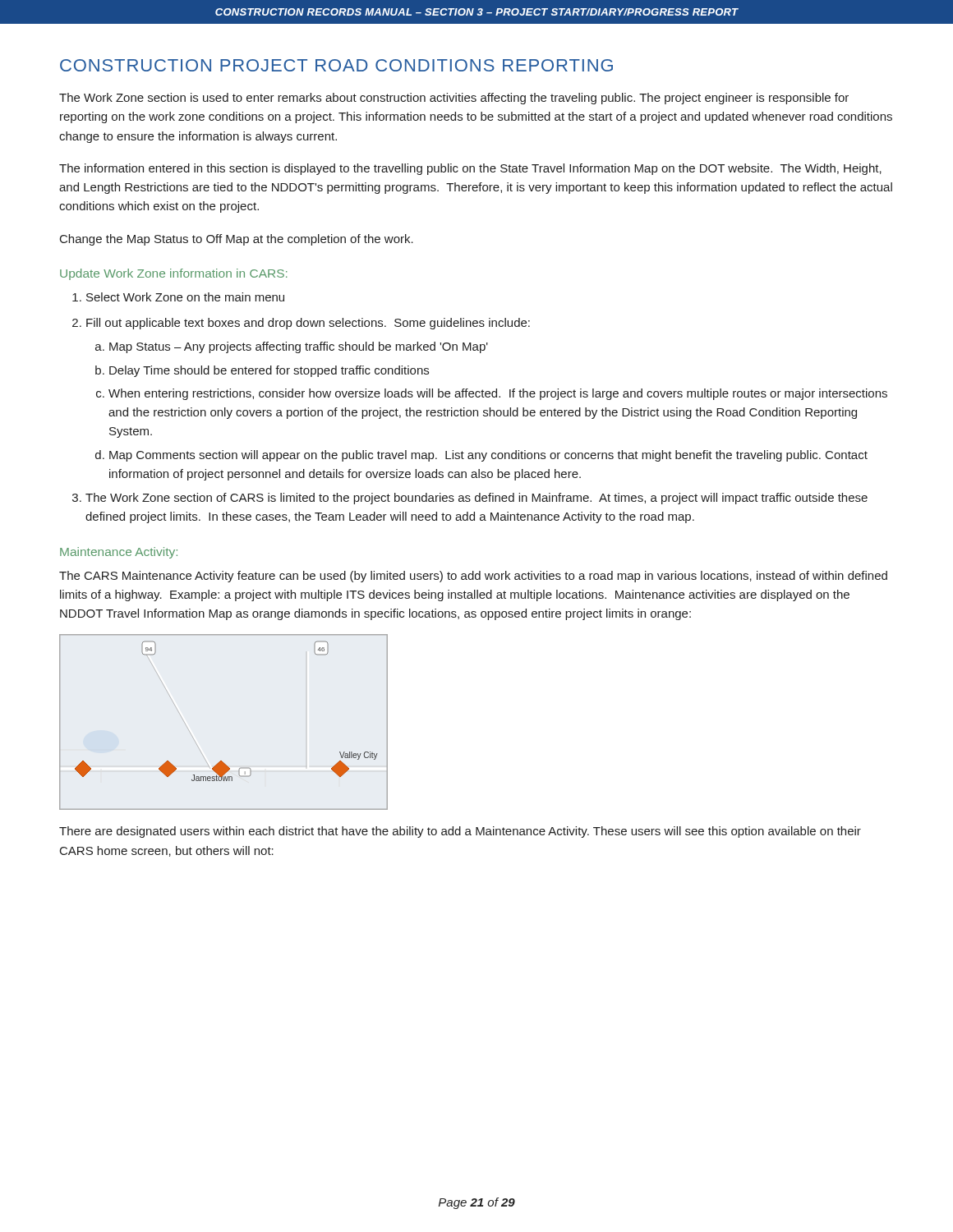Image resolution: width=953 pixels, height=1232 pixels.
Task: Find the block on this page that starts "When entering restrictions, consider how oversize loads"
Action: click(x=498, y=412)
